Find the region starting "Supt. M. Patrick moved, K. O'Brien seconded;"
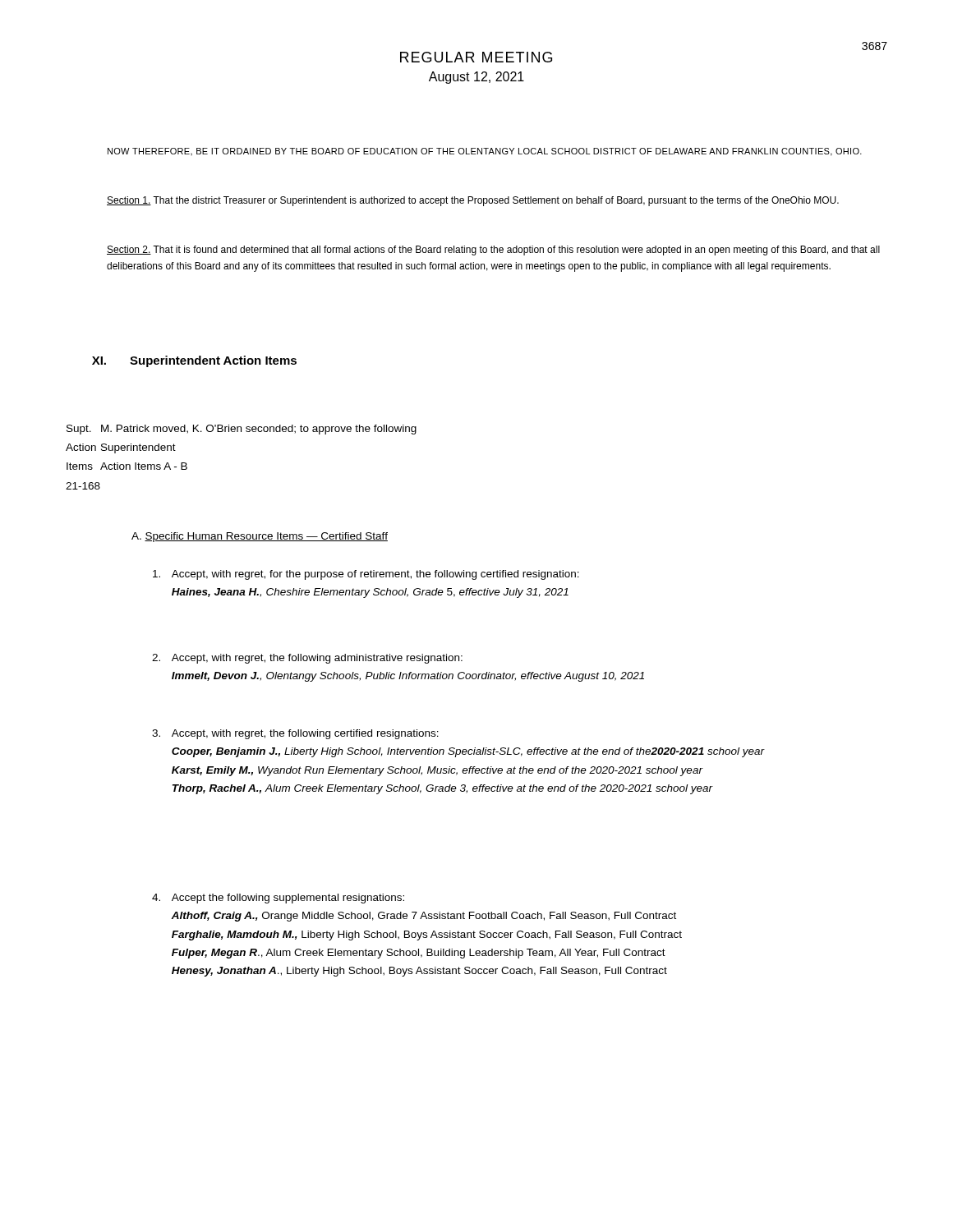 coord(242,430)
